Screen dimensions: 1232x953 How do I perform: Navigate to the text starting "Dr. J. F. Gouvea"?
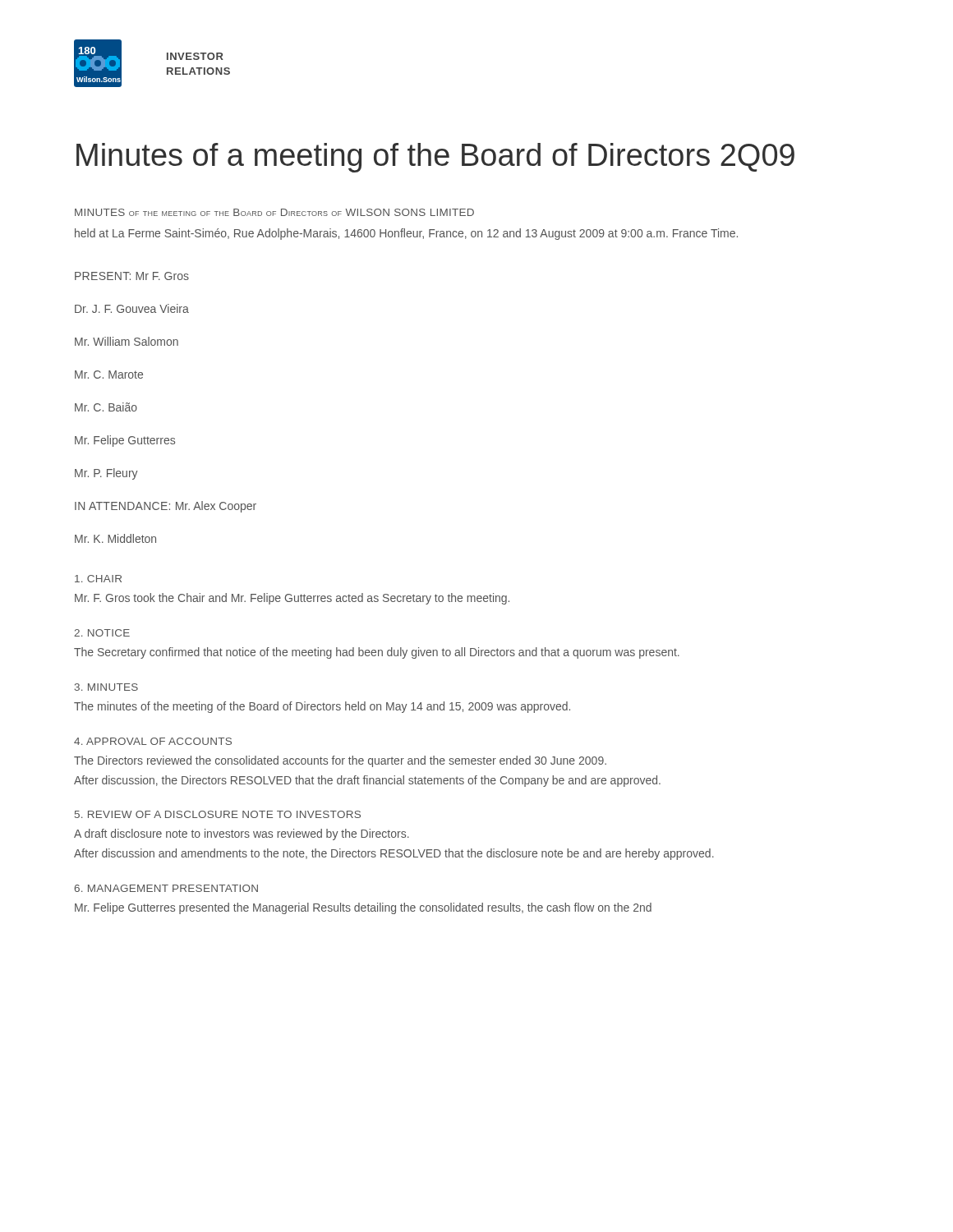click(132, 308)
